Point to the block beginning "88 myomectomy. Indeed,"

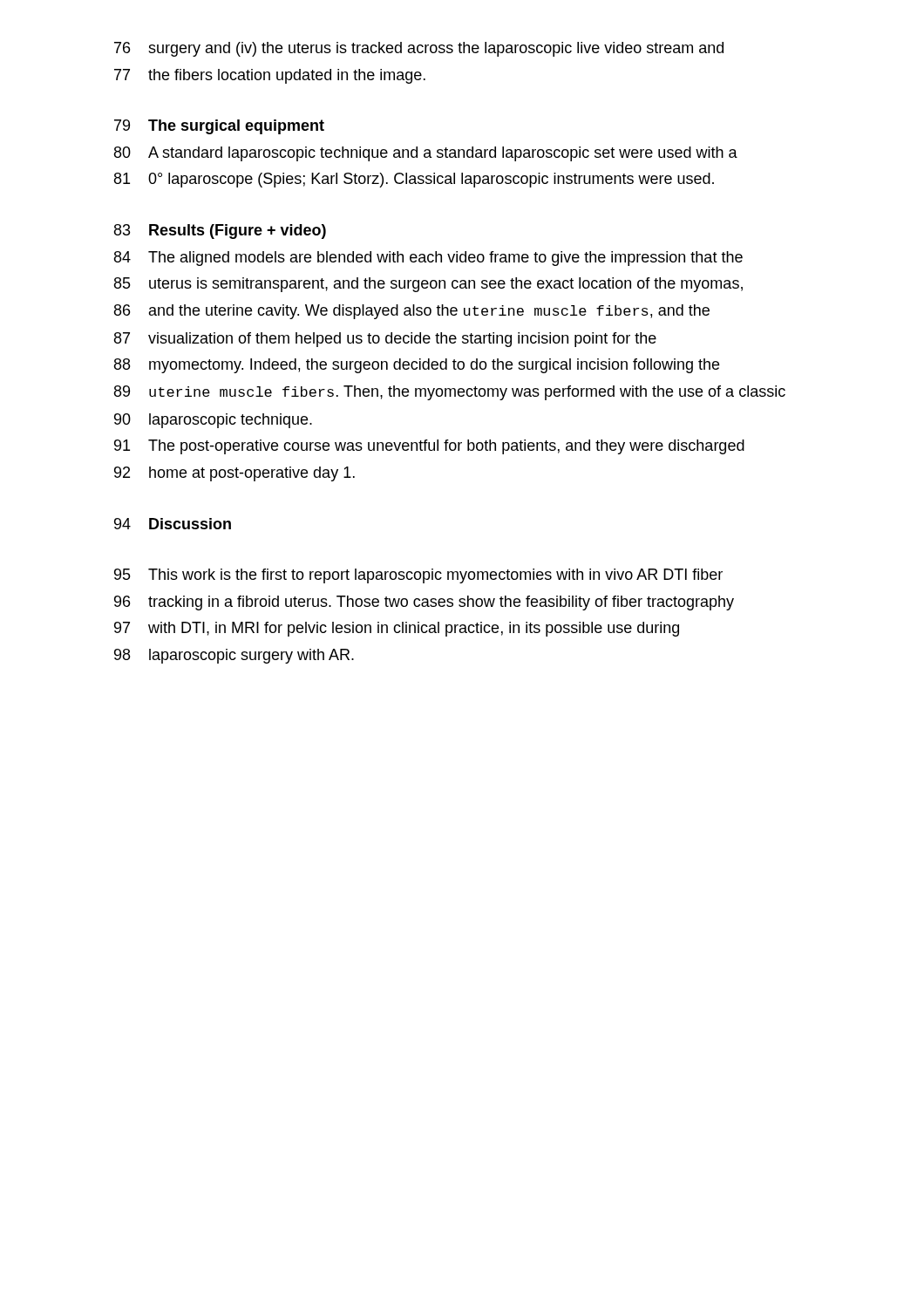click(x=474, y=365)
